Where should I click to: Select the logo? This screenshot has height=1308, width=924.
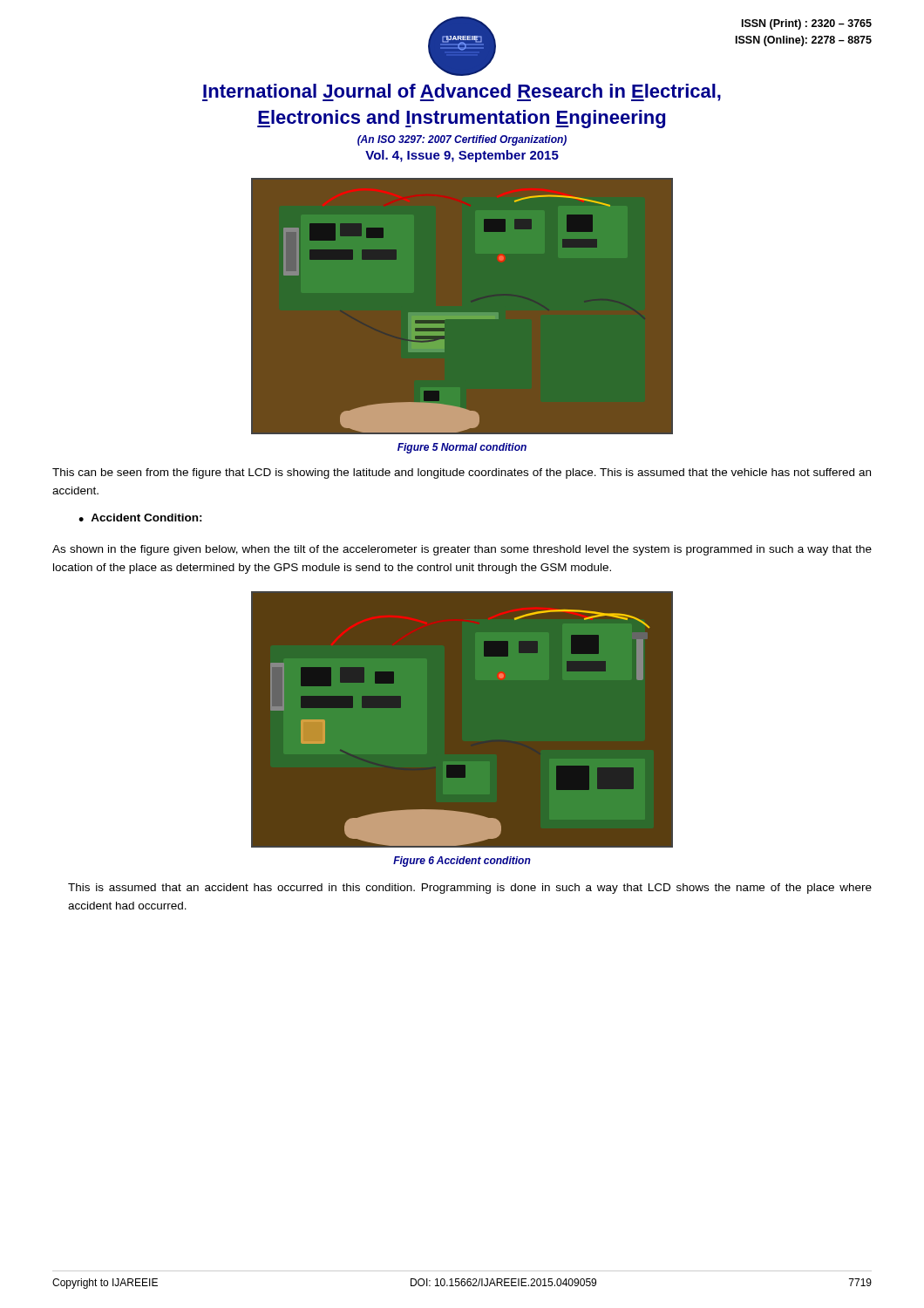coord(462,46)
